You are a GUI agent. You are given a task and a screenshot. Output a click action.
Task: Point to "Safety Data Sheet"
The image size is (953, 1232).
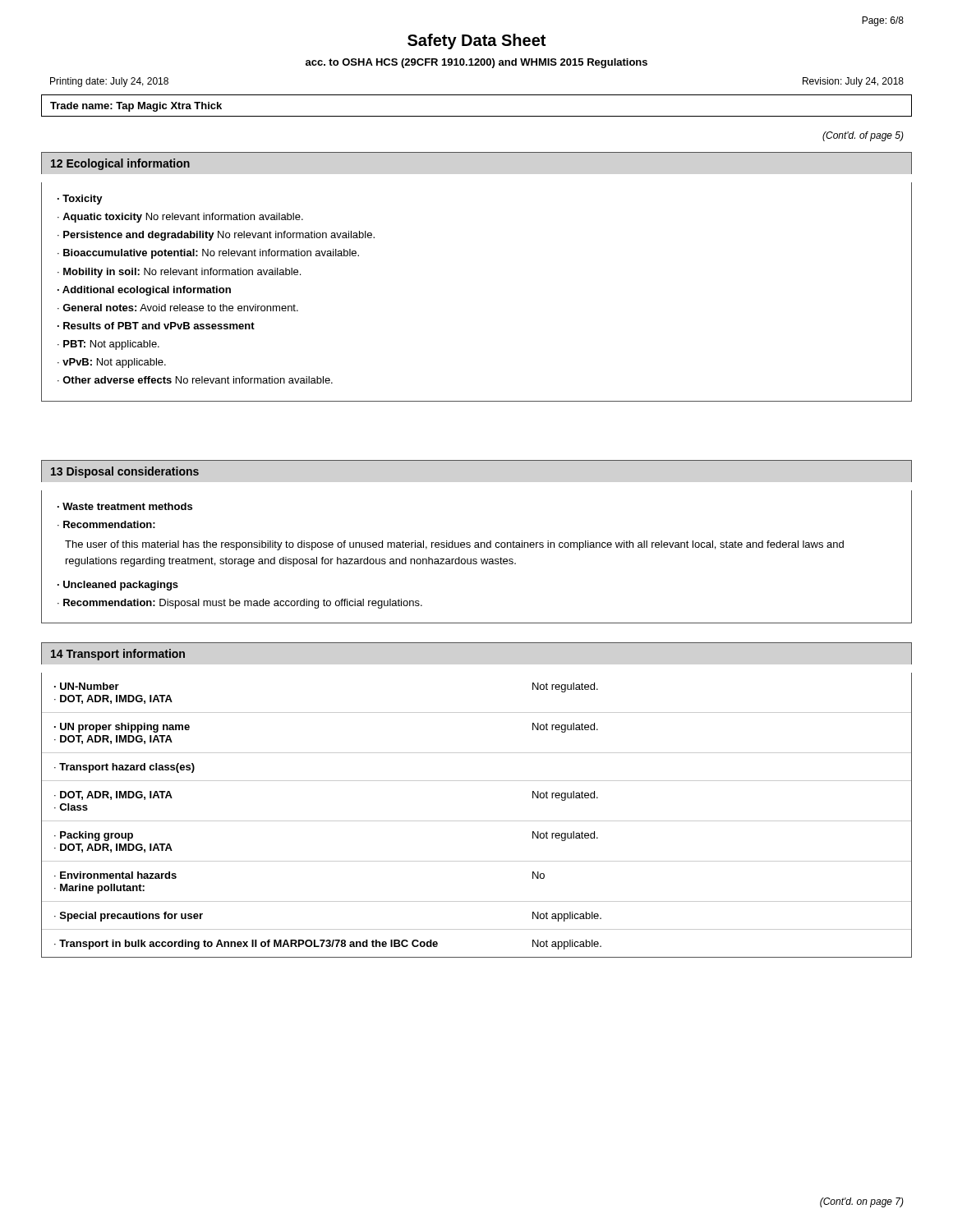click(476, 41)
